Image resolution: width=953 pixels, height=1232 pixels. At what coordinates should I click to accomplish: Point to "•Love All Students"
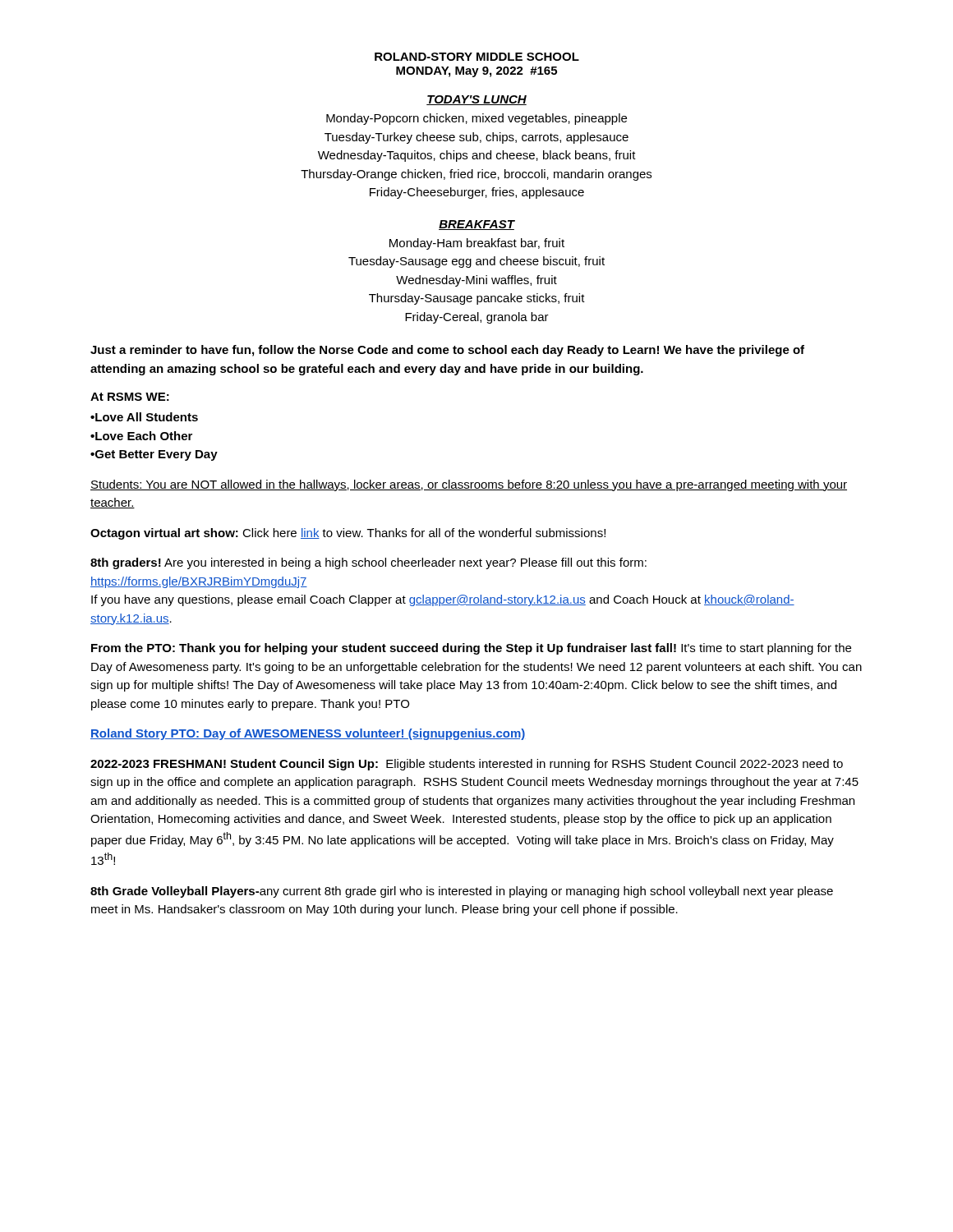click(144, 417)
